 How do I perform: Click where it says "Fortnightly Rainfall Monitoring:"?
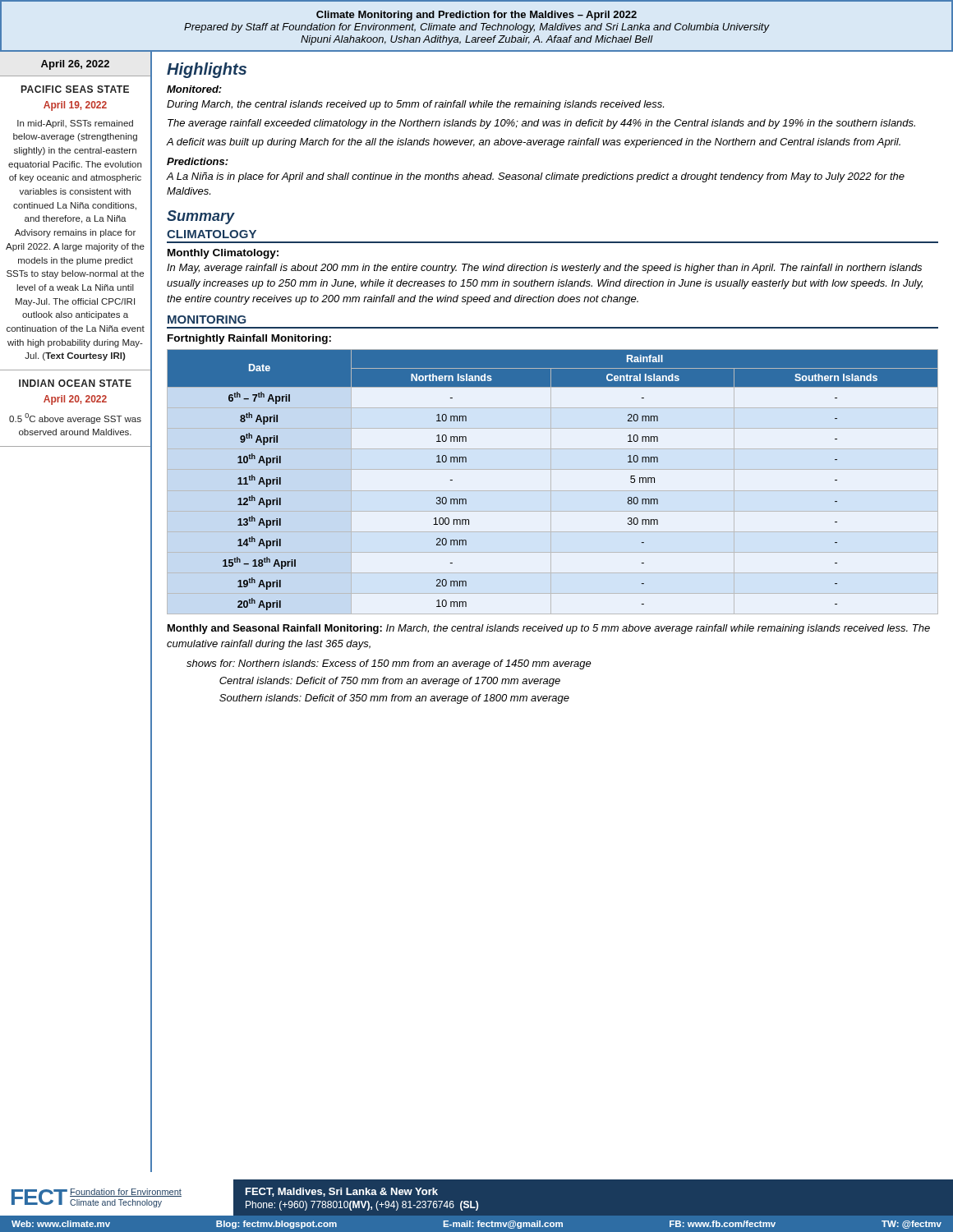point(249,338)
